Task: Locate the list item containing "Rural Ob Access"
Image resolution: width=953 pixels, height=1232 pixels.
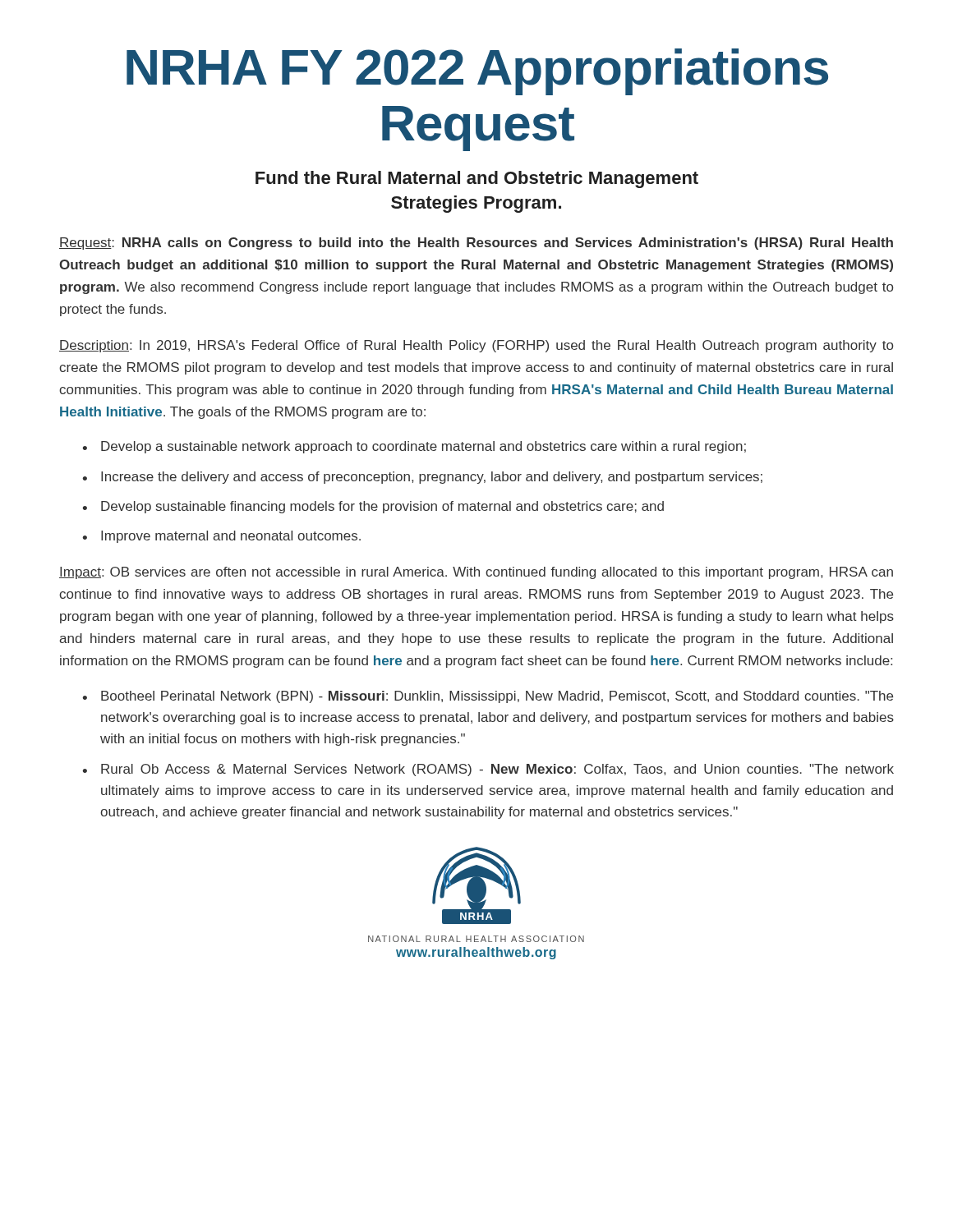Action: pyautogui.click(x=497, y=790)
